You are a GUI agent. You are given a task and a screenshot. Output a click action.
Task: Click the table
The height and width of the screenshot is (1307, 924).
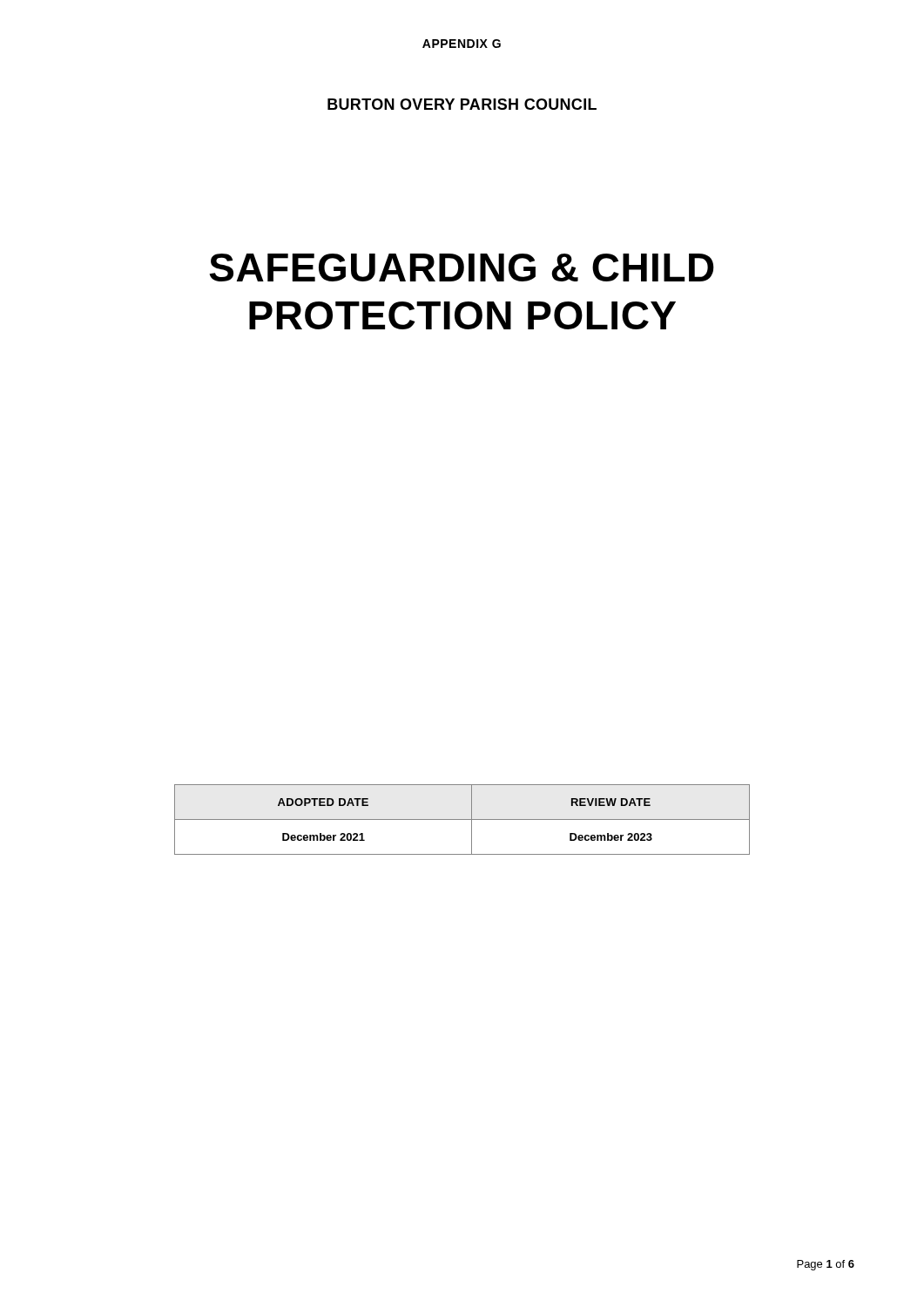pos(462,819)
